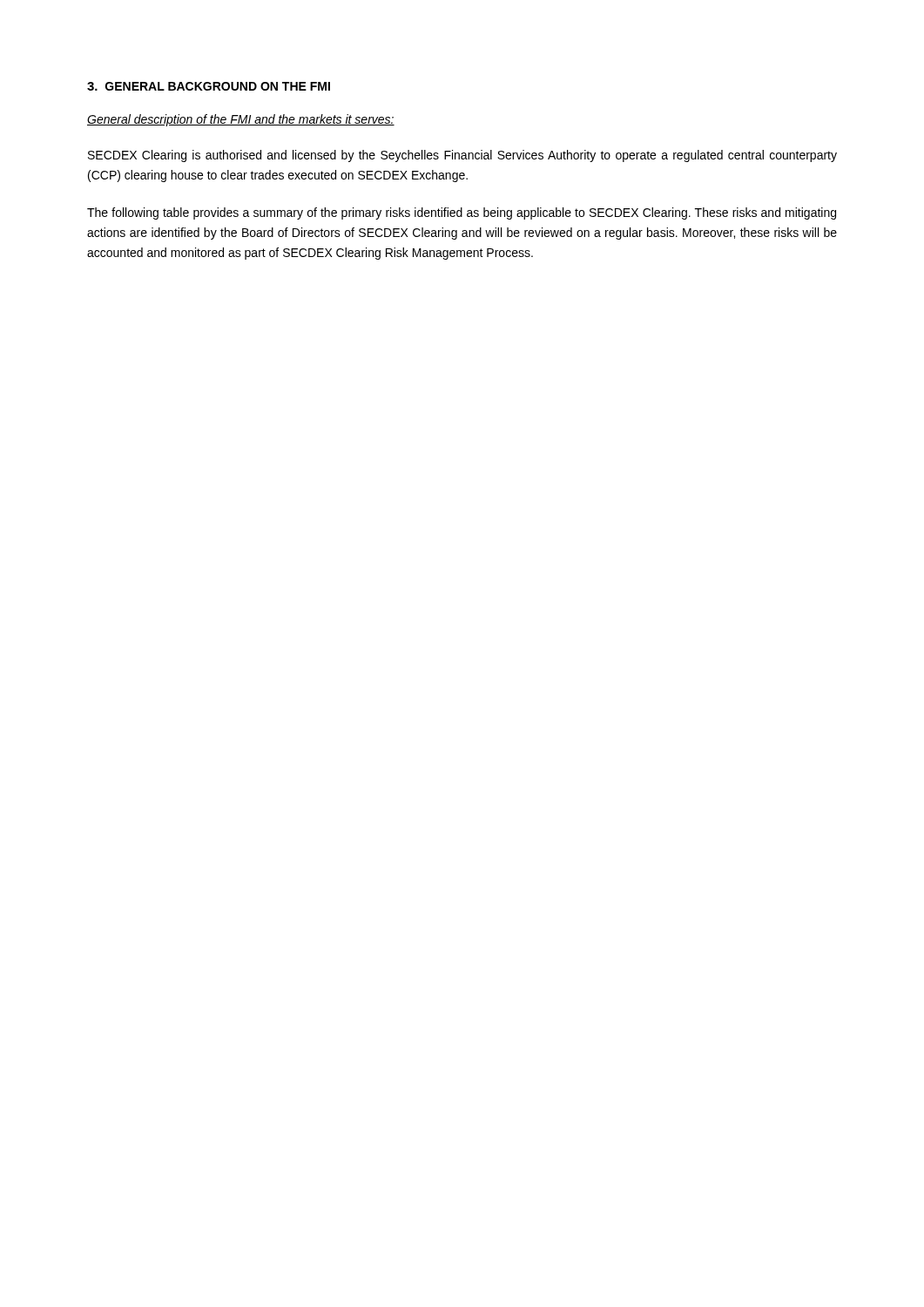Find the text block containing "The following table provides a summary"

click(462, 233)
